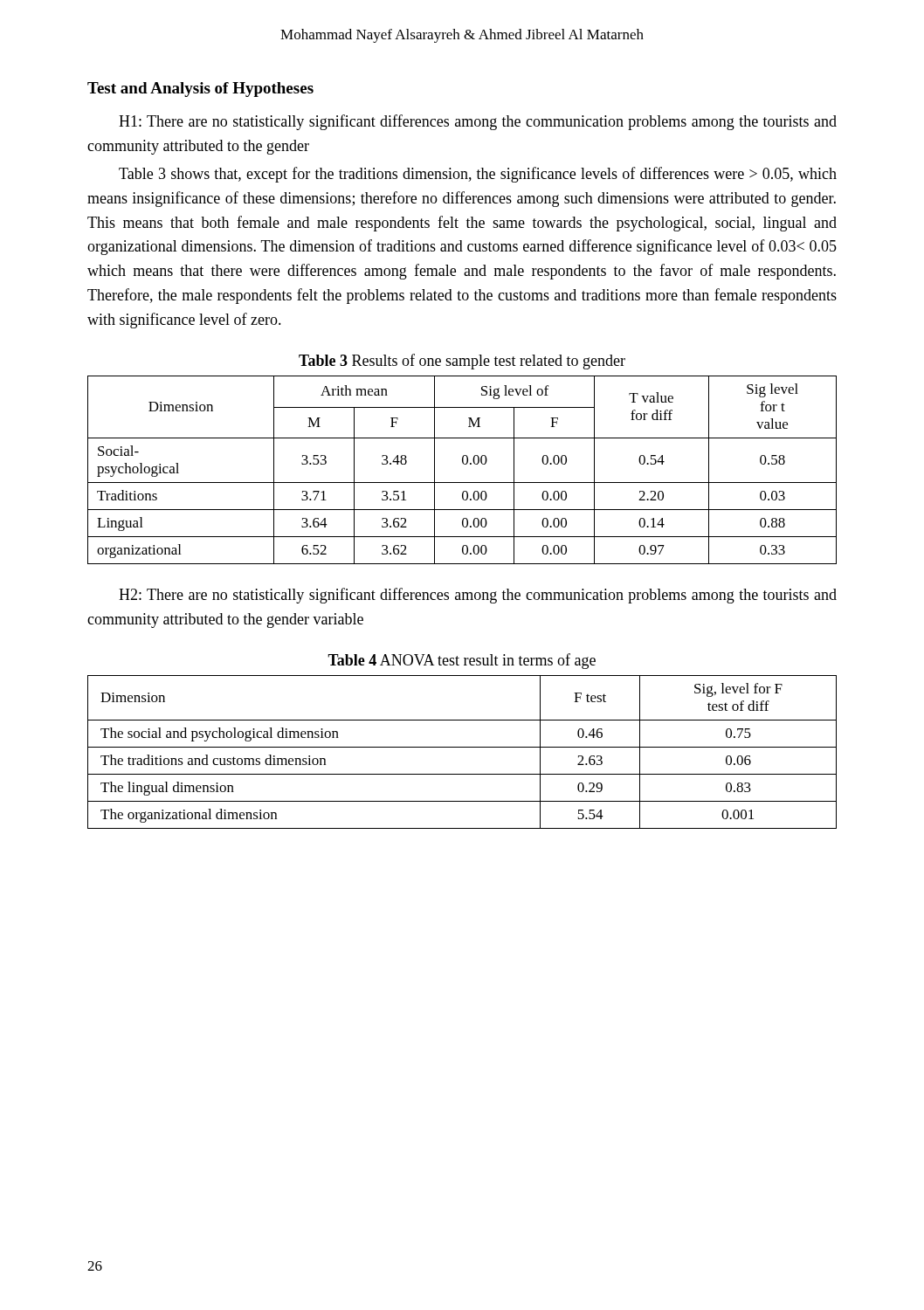924x1310 pixels.
Task: Locate the section header that says "Test and Analysis of Hypotheses"
Action: point(200,88)
